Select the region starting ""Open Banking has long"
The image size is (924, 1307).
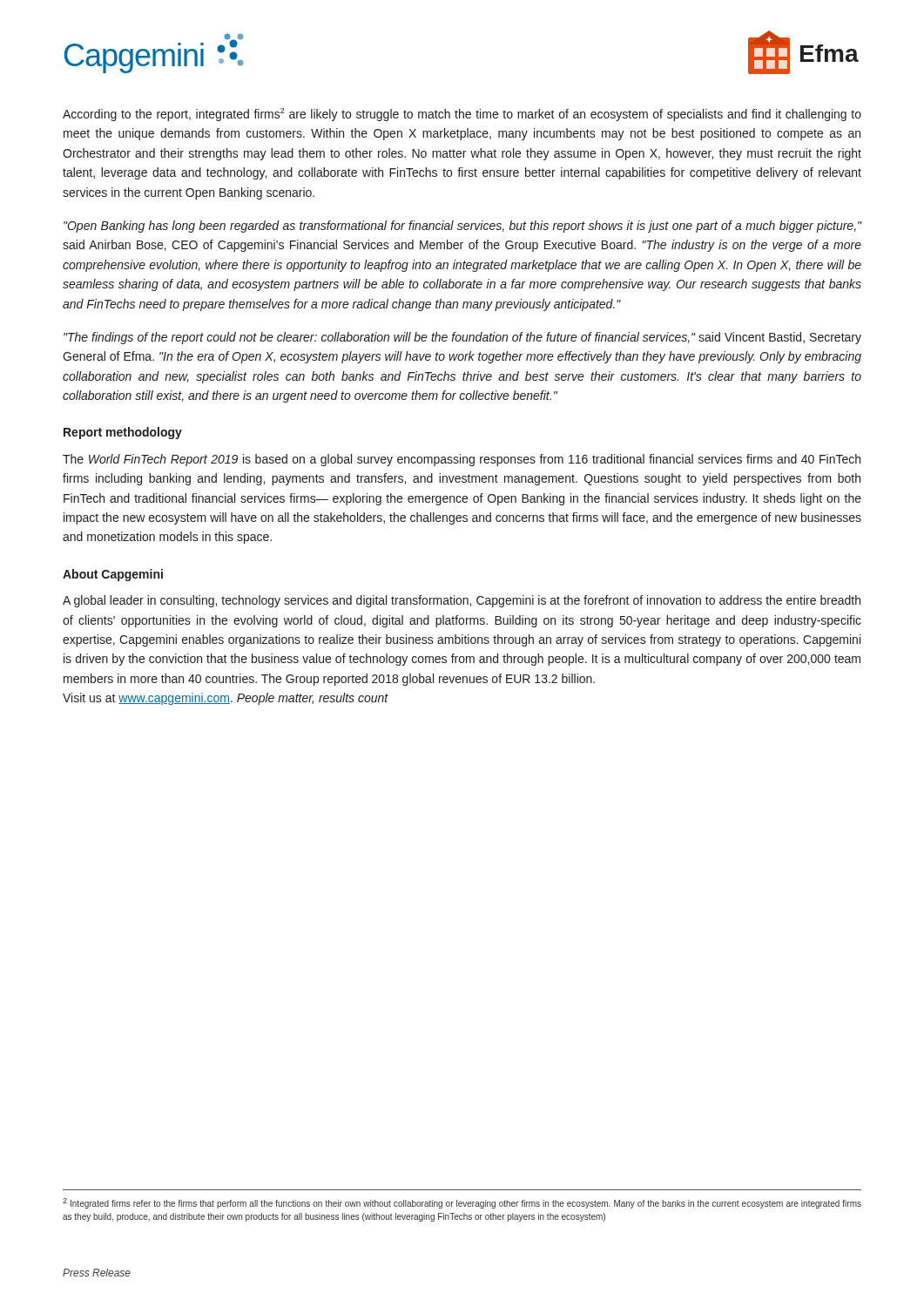(x=462, y=265)
